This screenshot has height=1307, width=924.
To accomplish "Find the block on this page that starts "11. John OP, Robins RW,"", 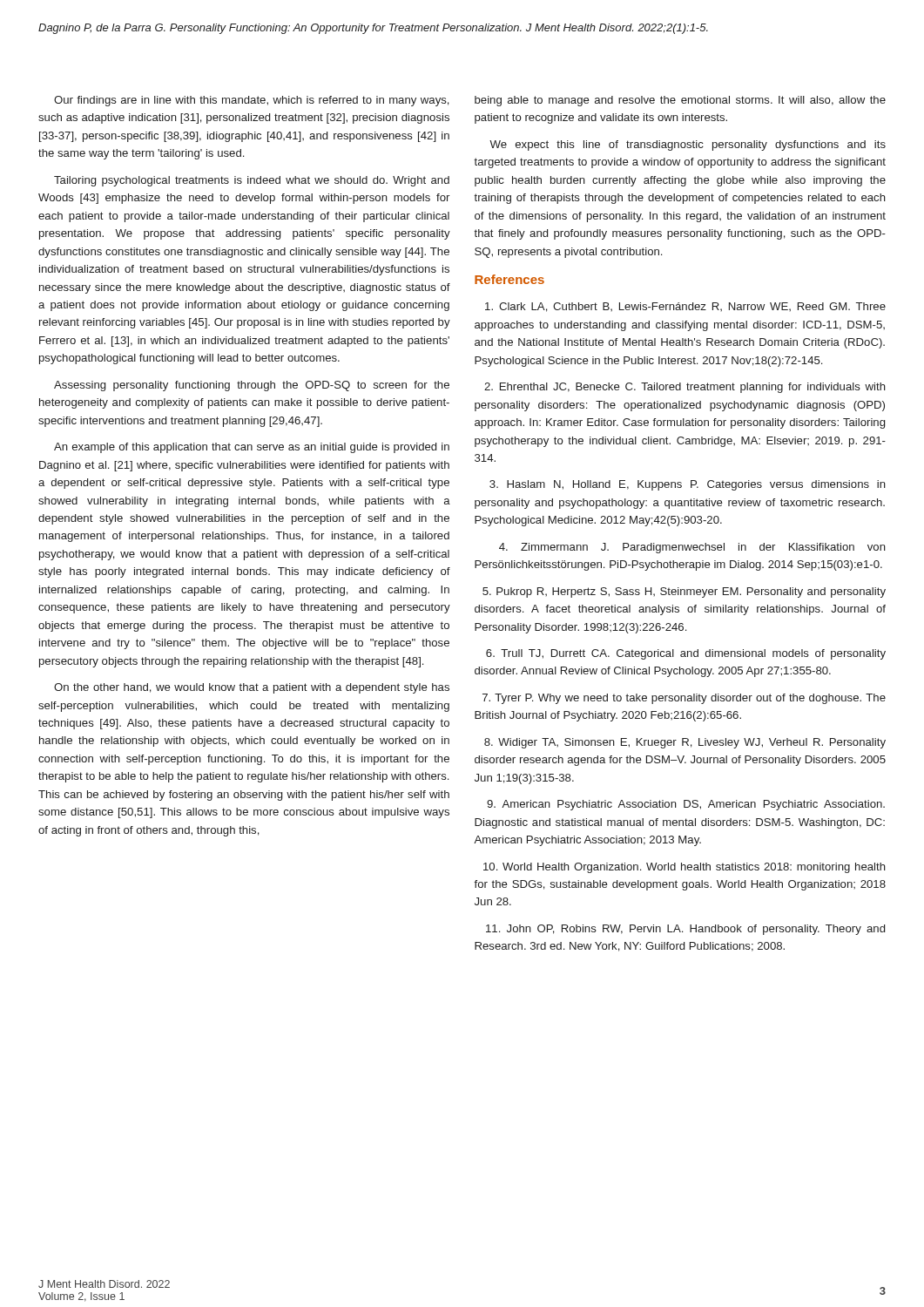I will click(x=680, y=938).
